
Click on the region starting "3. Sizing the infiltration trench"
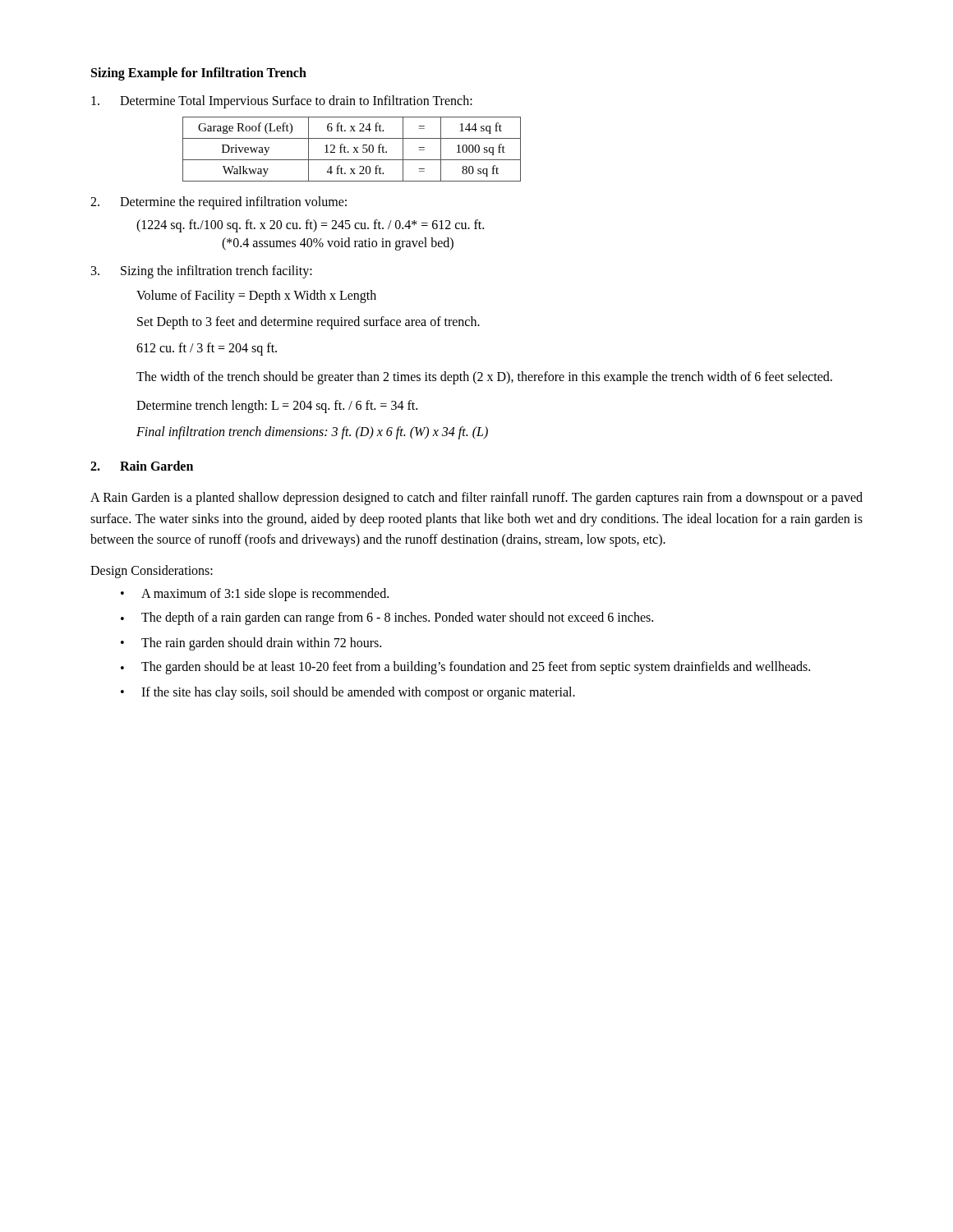point(202,271)
